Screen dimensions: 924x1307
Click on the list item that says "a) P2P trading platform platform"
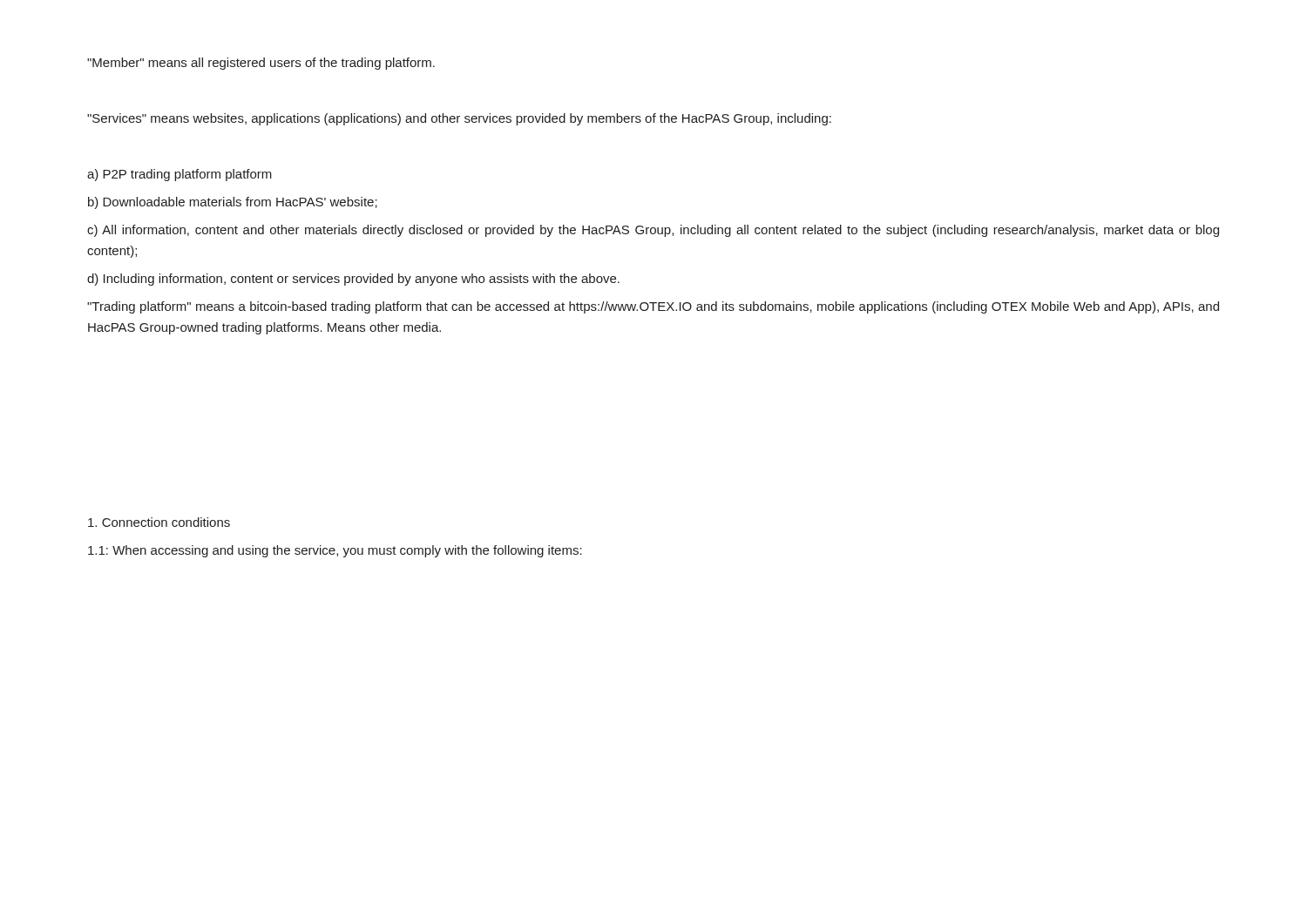pos(180,174)
